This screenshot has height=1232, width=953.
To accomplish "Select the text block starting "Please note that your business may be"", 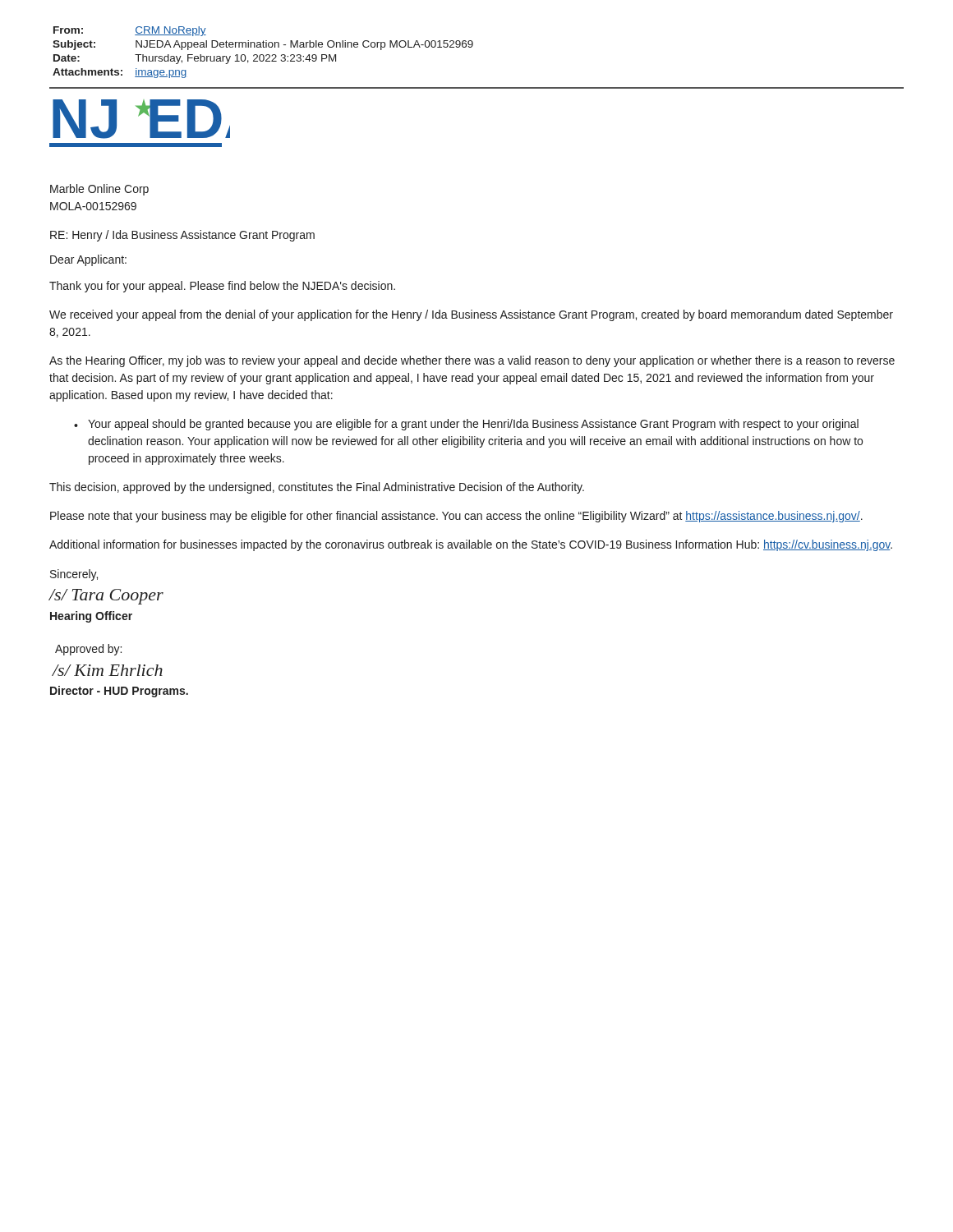I will click(476, 516).
